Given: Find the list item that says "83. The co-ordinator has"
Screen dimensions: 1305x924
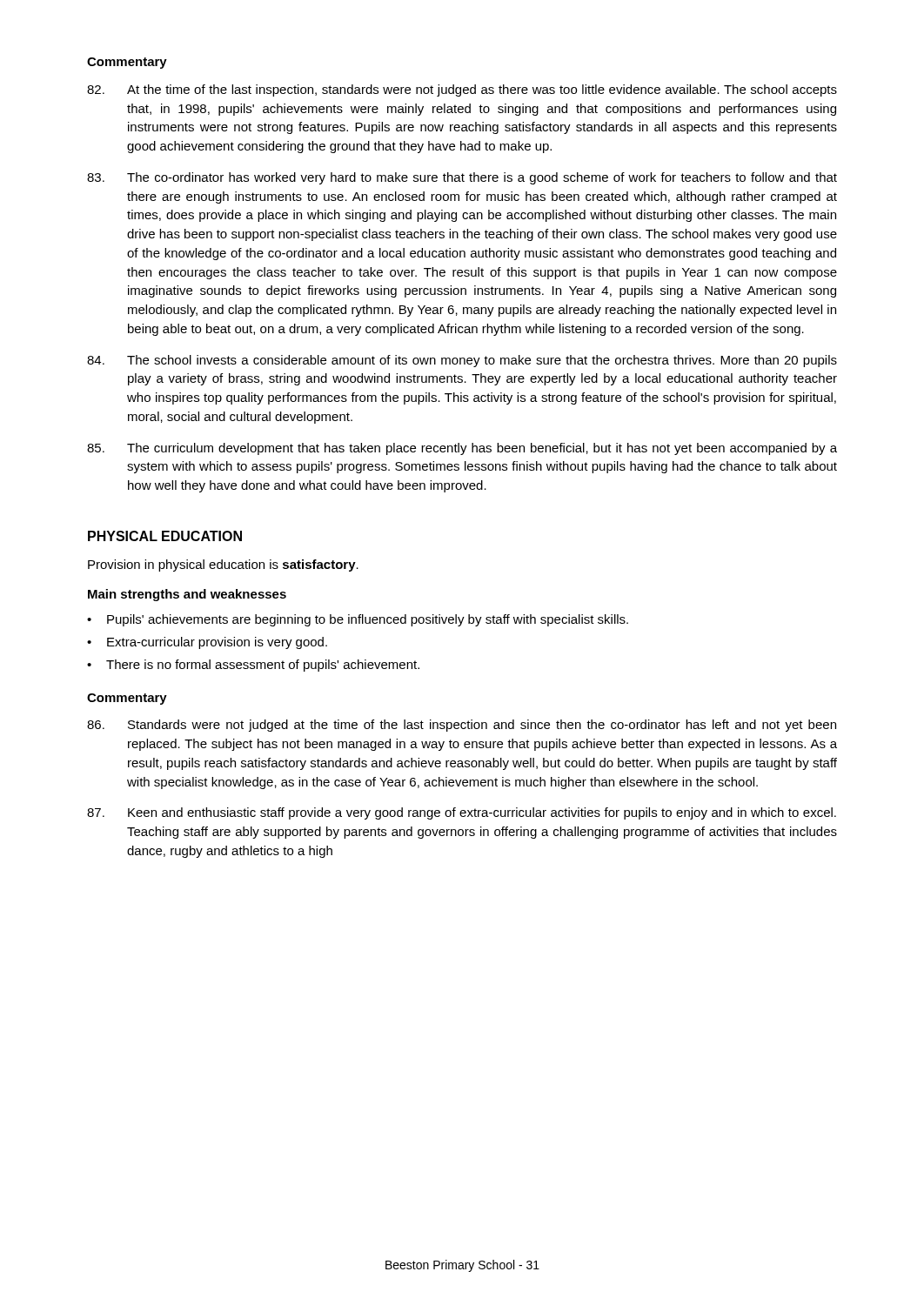Looking at the screenshot, I should tap(462, 253).
